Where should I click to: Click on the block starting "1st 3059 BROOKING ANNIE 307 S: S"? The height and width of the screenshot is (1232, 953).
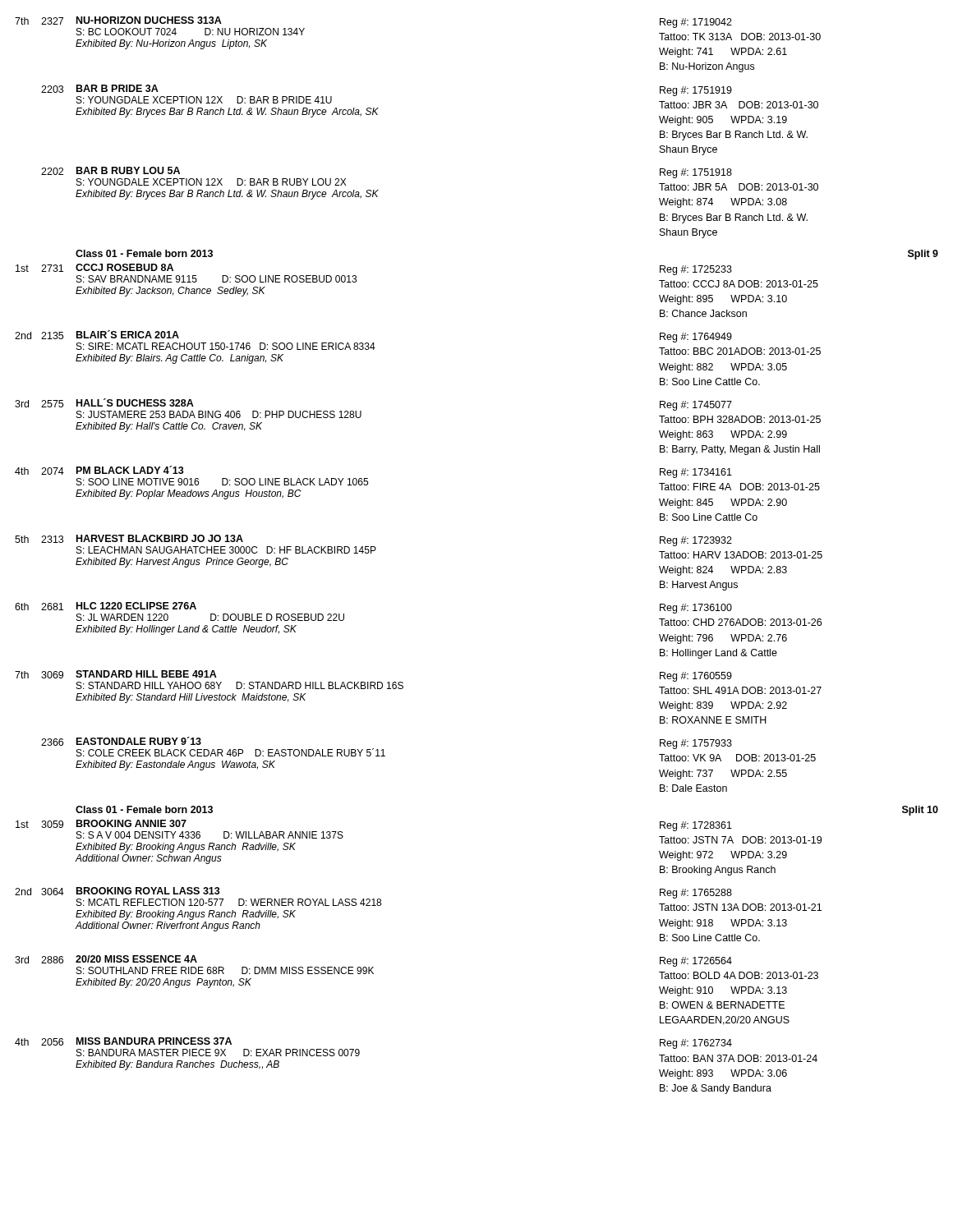pyautogui.click(x=188, y=845)
